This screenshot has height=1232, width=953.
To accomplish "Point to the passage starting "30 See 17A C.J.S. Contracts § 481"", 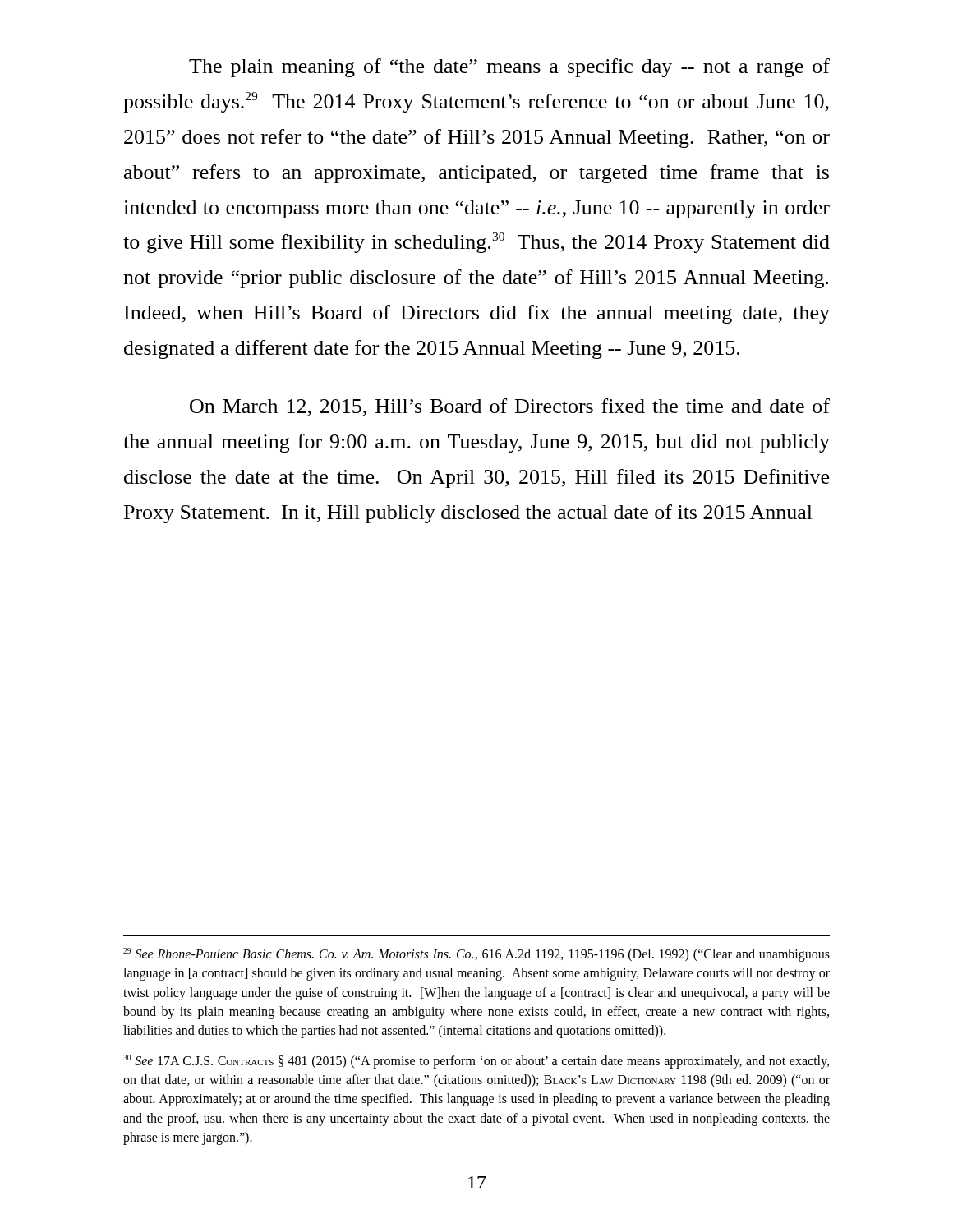I will [x=476, y=1098].
